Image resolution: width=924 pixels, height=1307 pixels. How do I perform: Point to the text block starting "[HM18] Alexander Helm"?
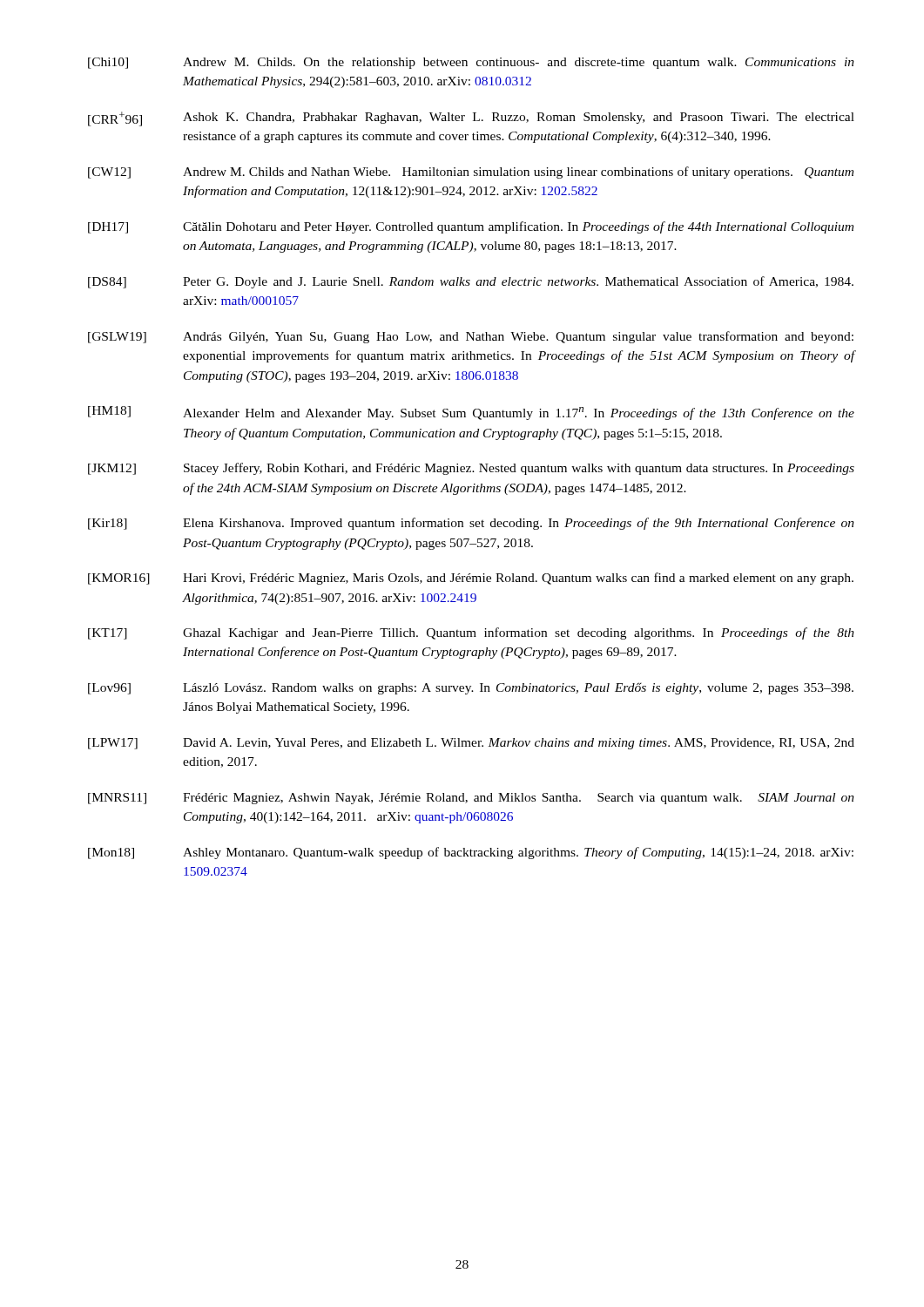click(x=471, y=422)
